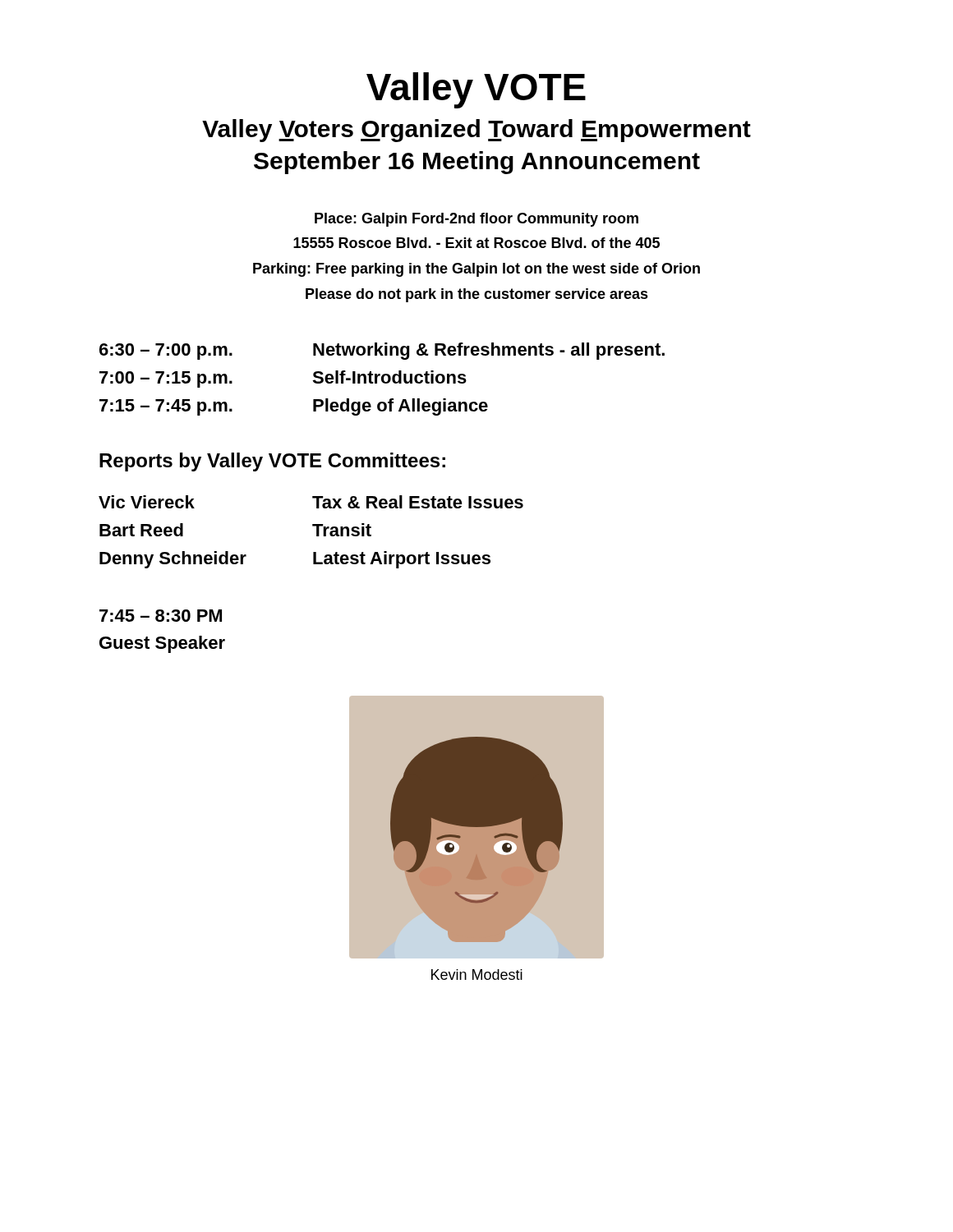Point to the block beginning "Place: Galpin Ford-2nd floor"

(x=476, y=256)
